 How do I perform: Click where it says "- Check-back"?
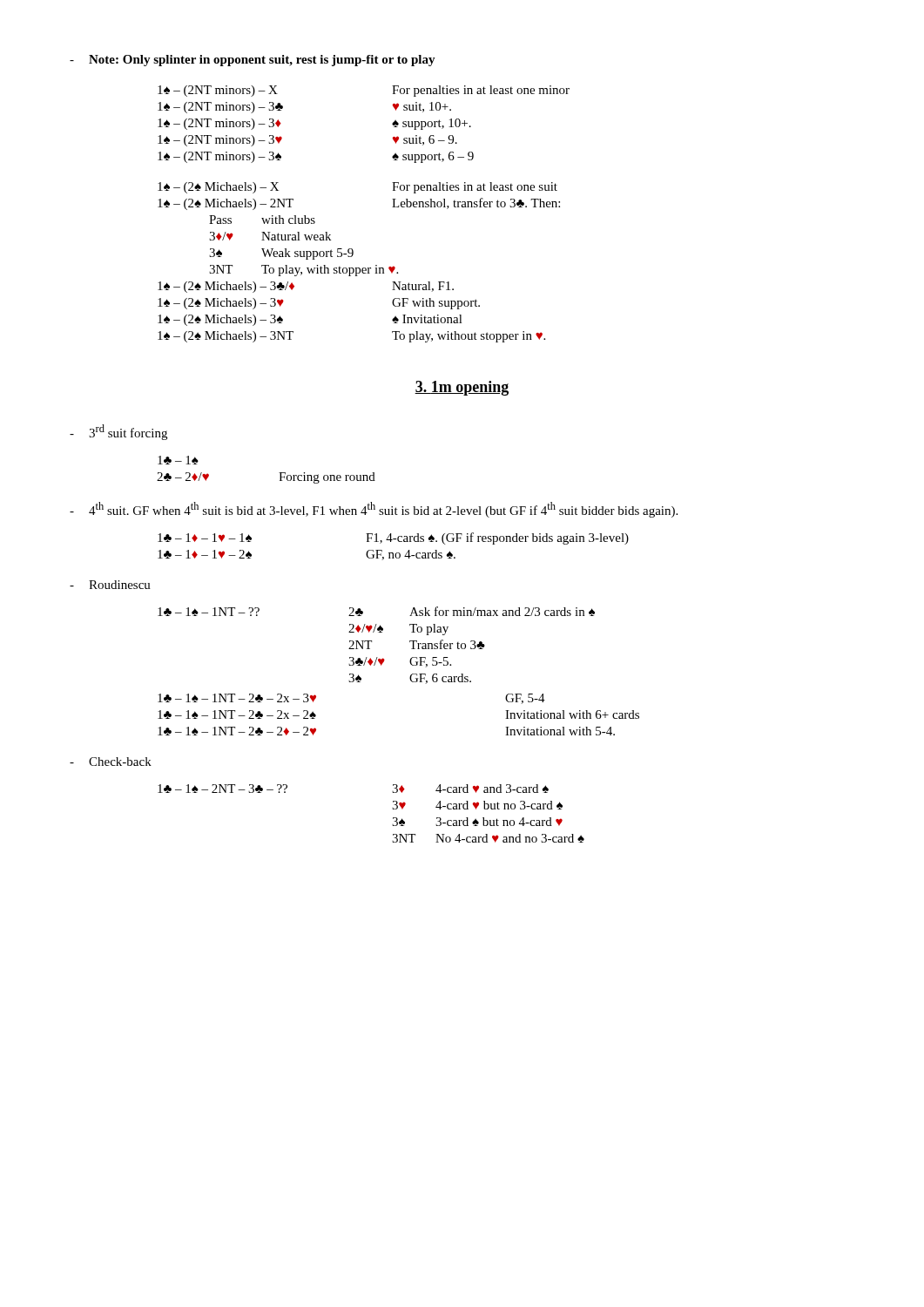(110, 762)
